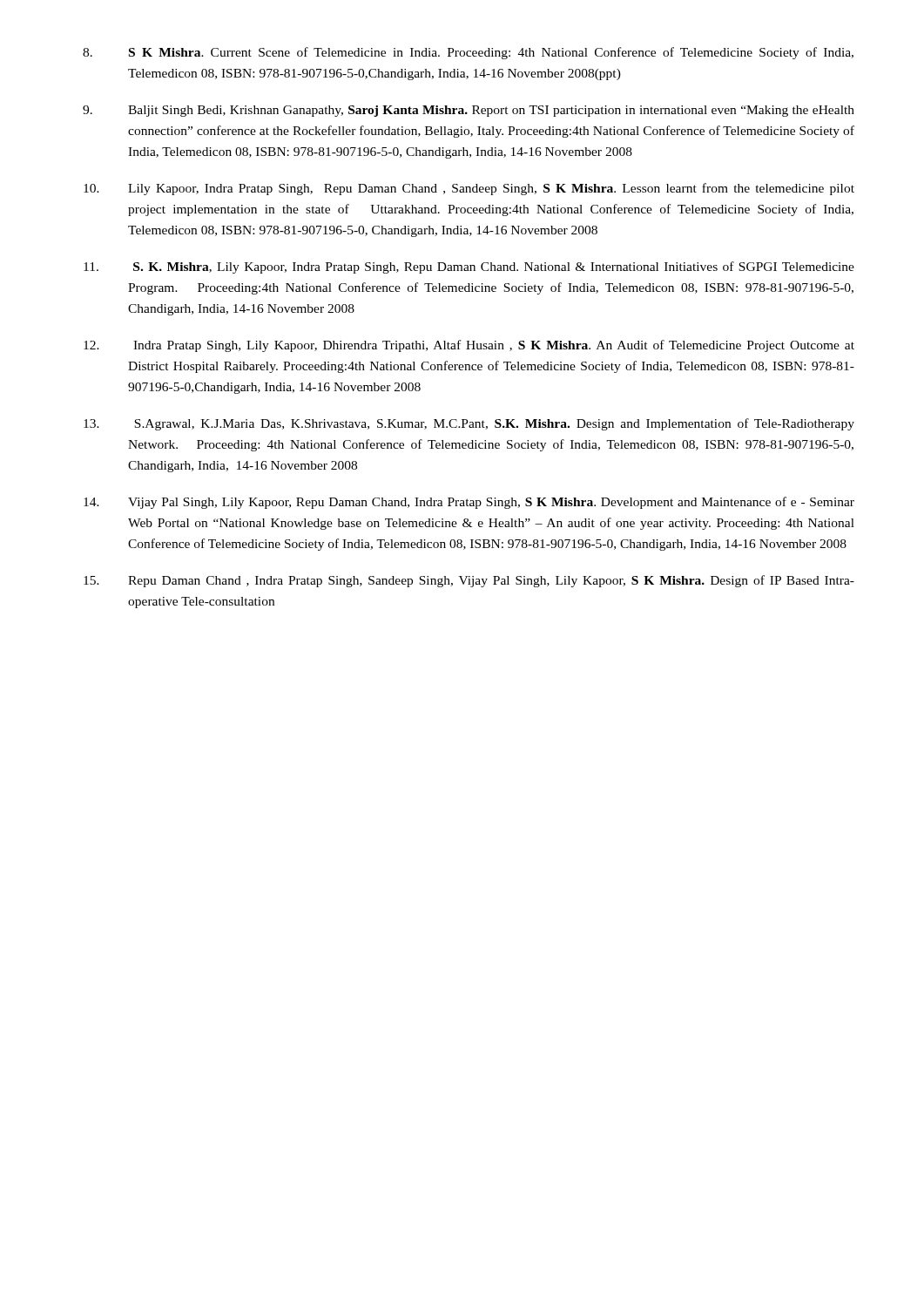
Task: Navigate to the passage starting "12. Indra Pratap Singh,"
Action: point(469,366)
